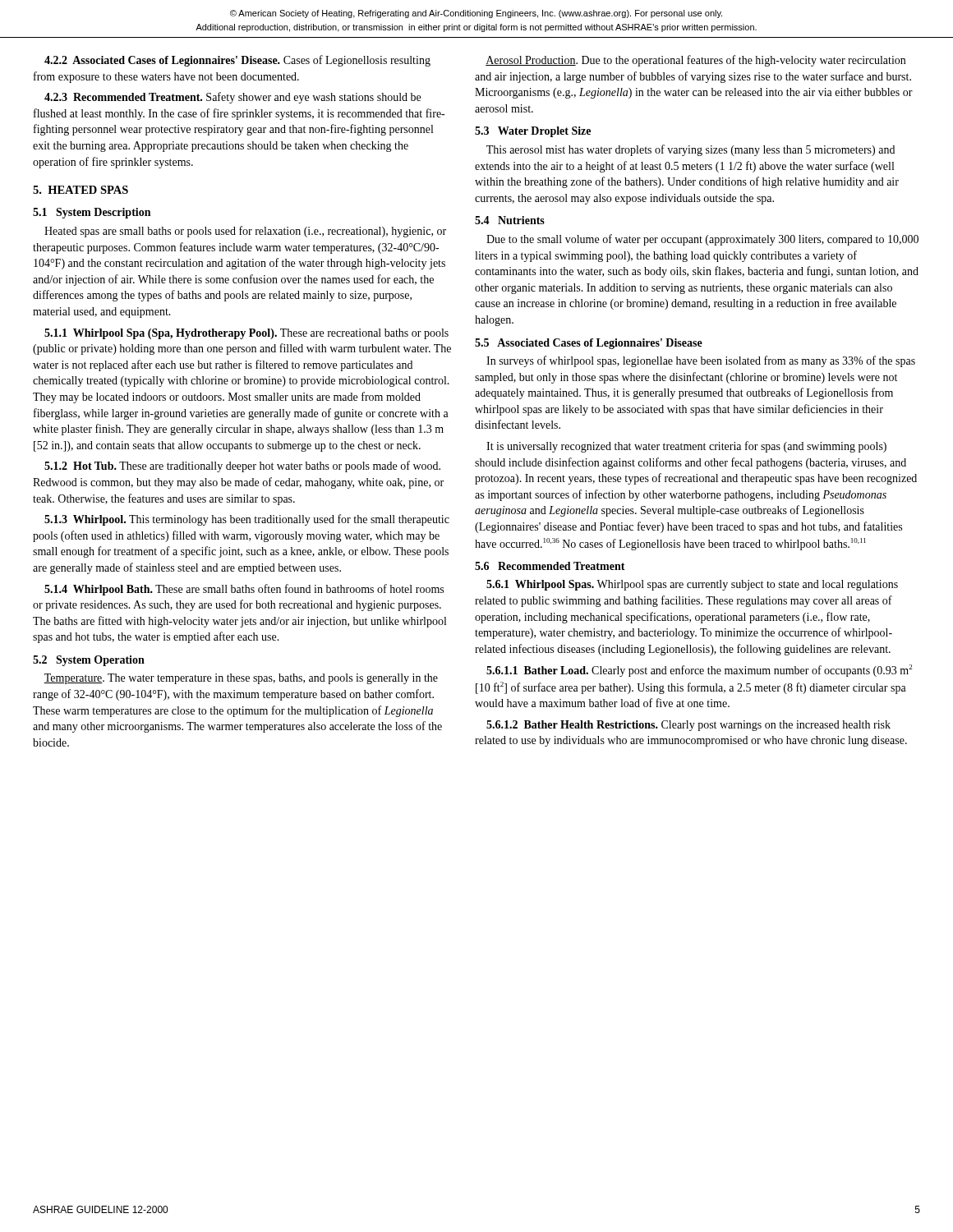The height and width of the screenshot is (1232, 953).
Task: Locate the text starting "6.1.2 Bather Health Restrictions. Clearly post"
Action: (x=691, y=732)
